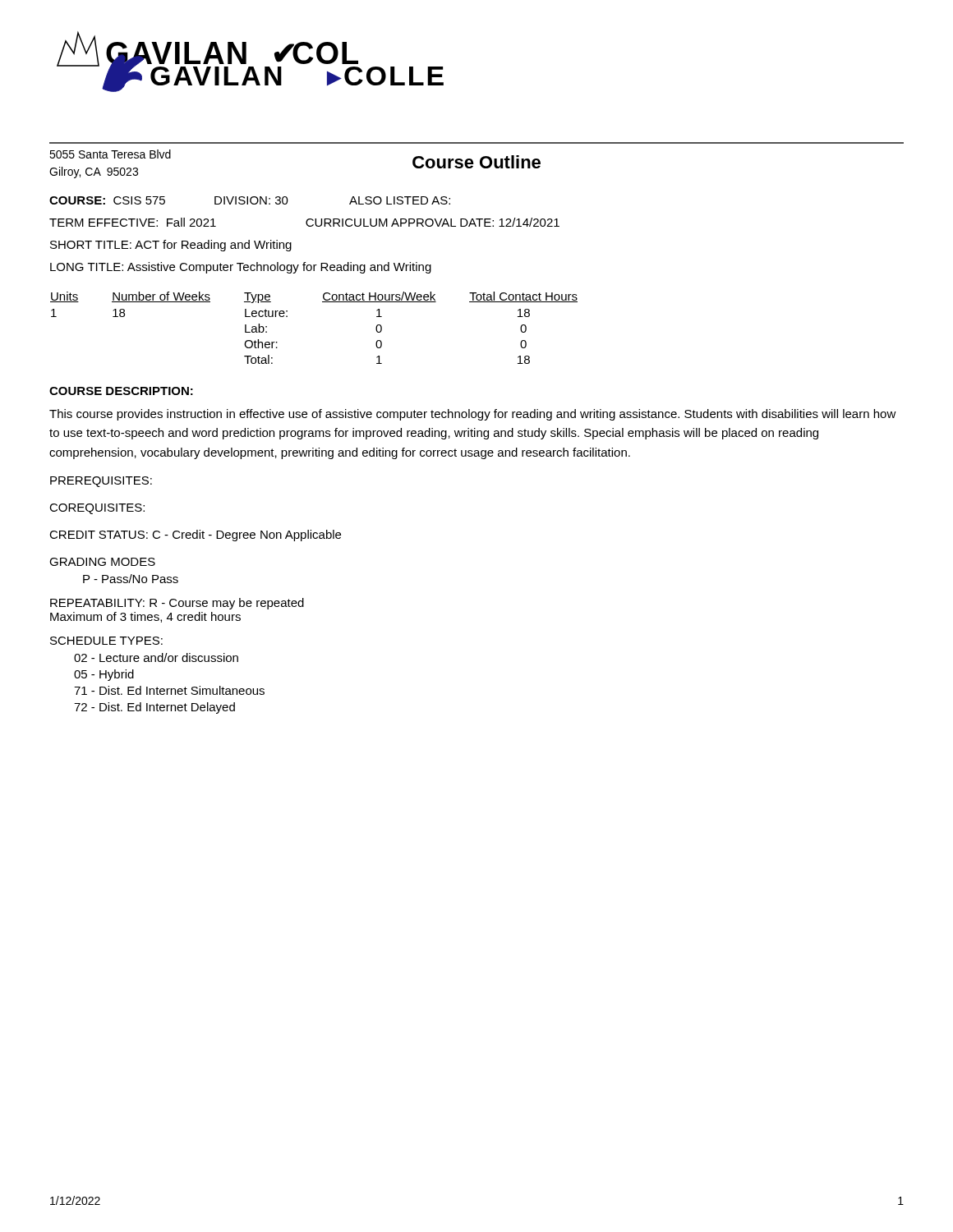This screenshot has width=953, height=1232.
Task: Click where it says "GRADING MODES"
Action: [x=102, y=561]
